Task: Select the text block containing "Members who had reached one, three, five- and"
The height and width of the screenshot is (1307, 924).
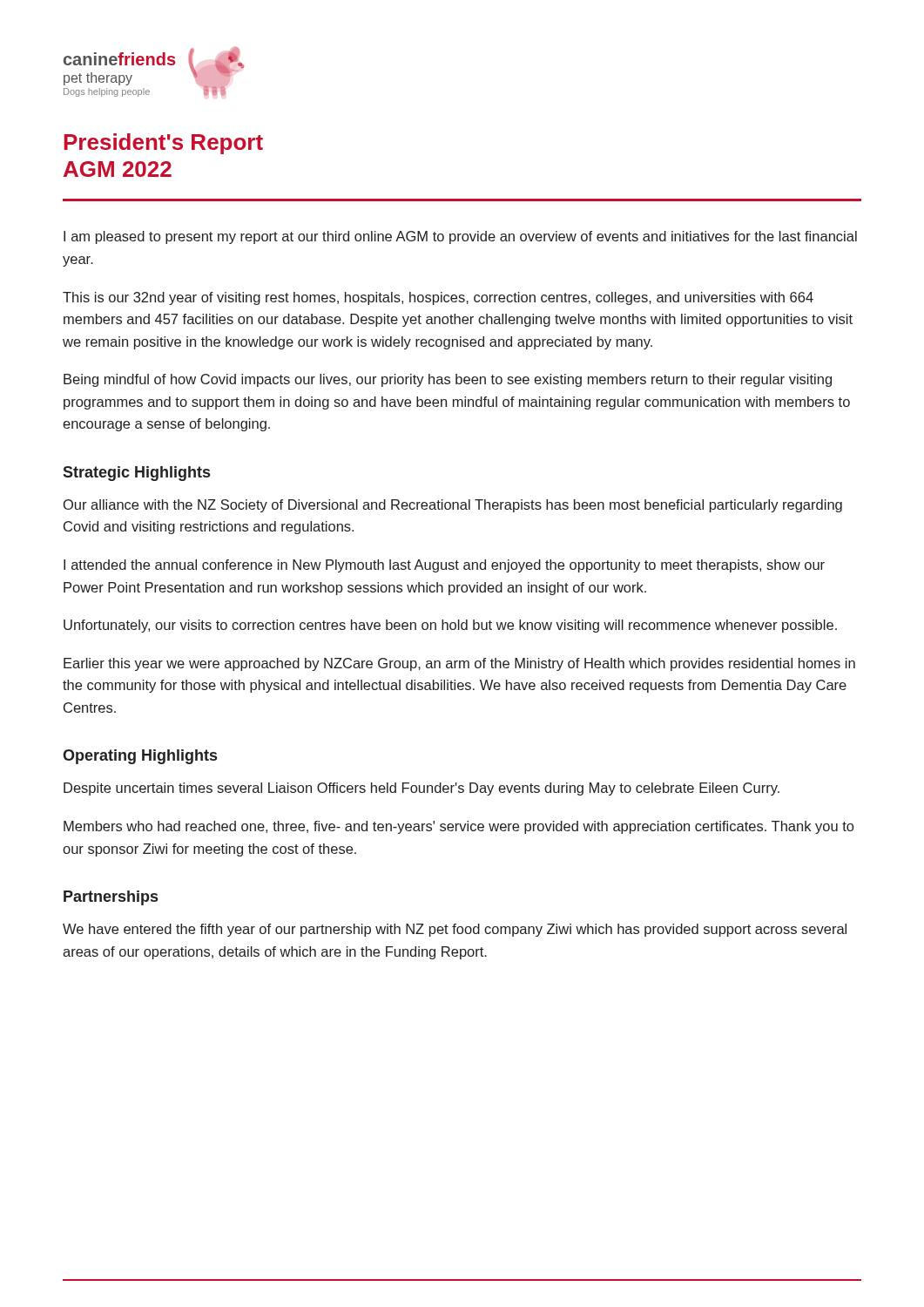Action: [x=459, y=837]
